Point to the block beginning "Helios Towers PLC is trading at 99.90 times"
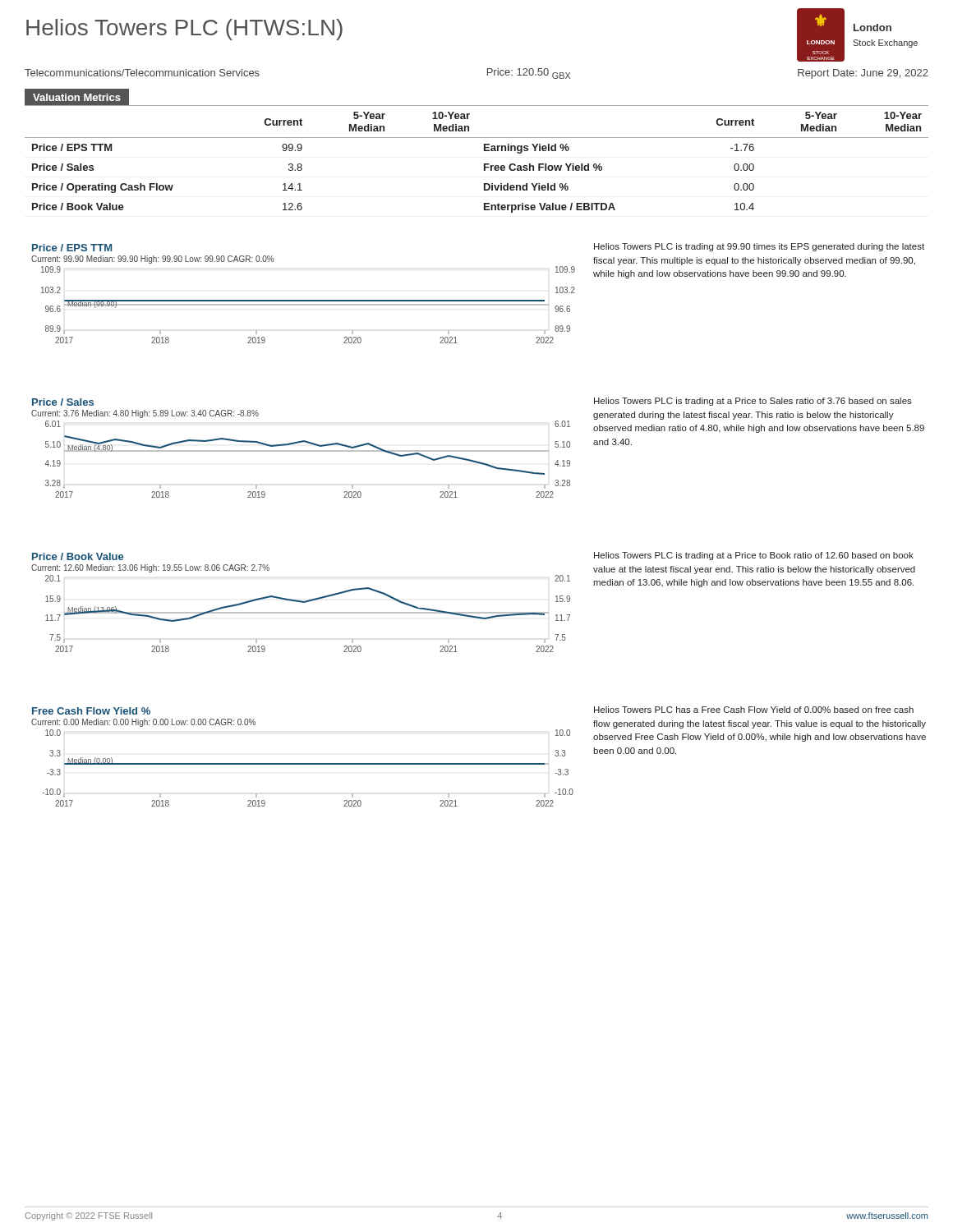Screen dimensions: 1232x953 [759, 260]
